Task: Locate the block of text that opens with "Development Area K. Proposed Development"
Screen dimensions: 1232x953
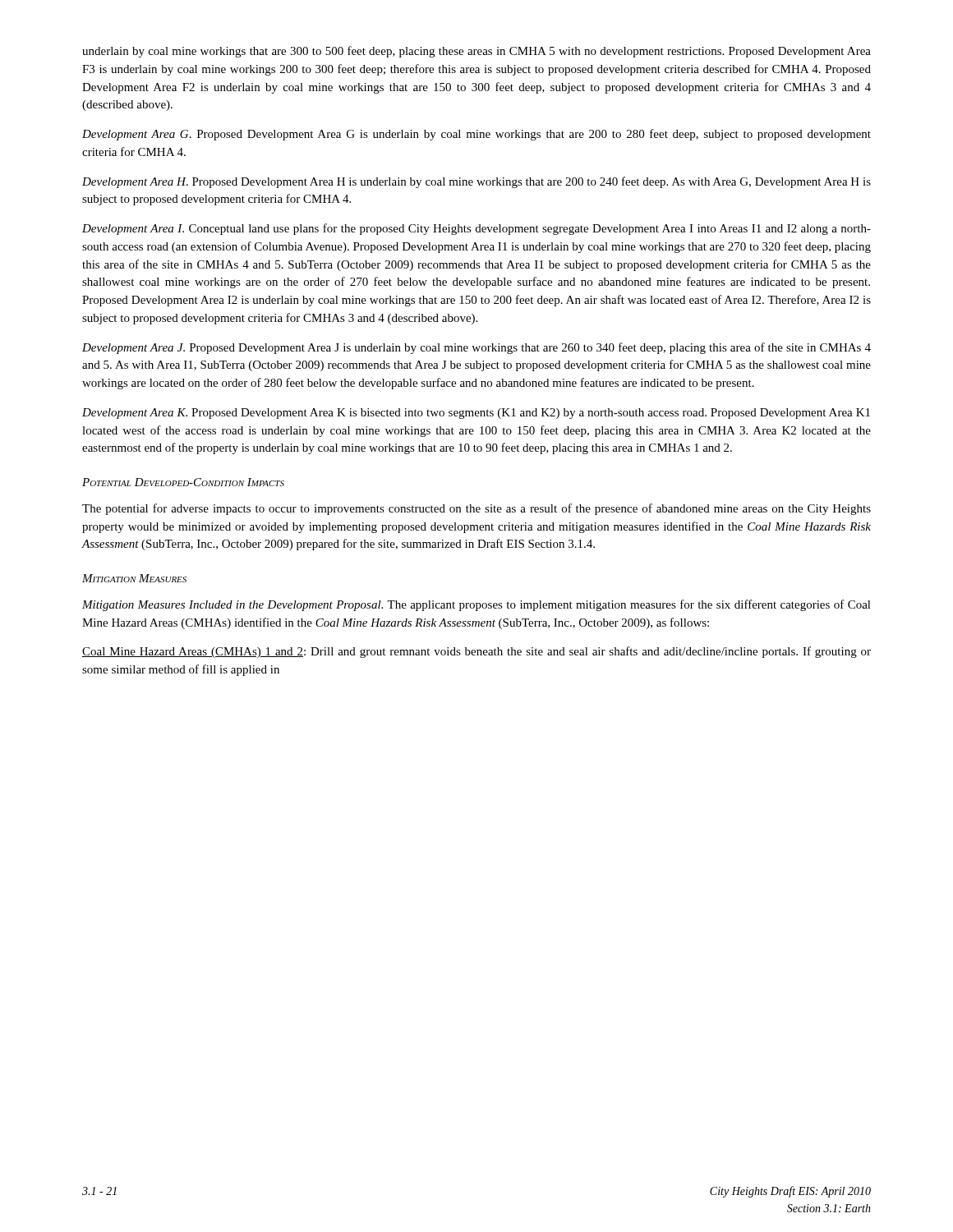Action: [476, 431]
